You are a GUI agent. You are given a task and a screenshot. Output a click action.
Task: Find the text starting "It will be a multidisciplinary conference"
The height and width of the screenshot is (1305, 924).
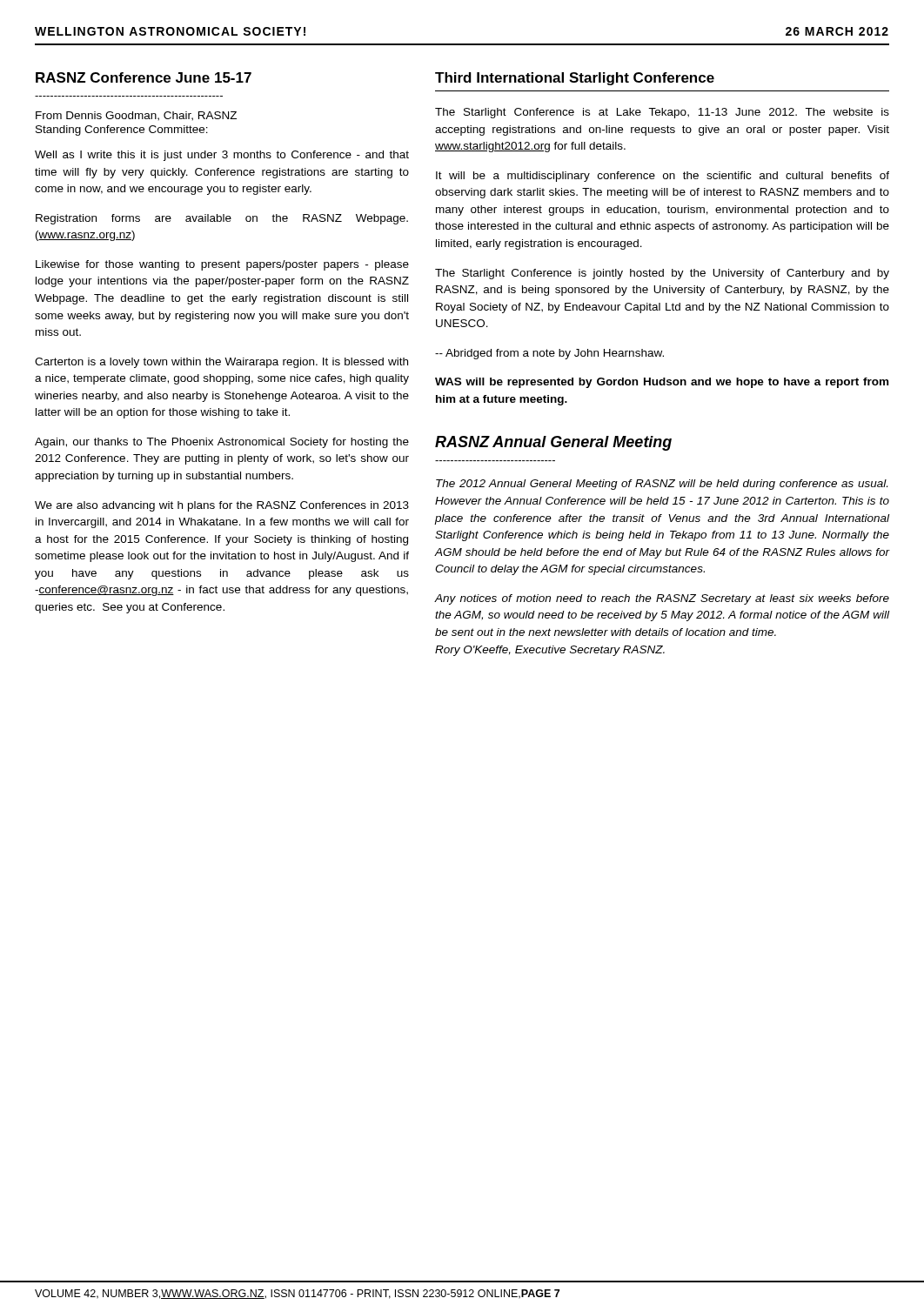point(662,209)
